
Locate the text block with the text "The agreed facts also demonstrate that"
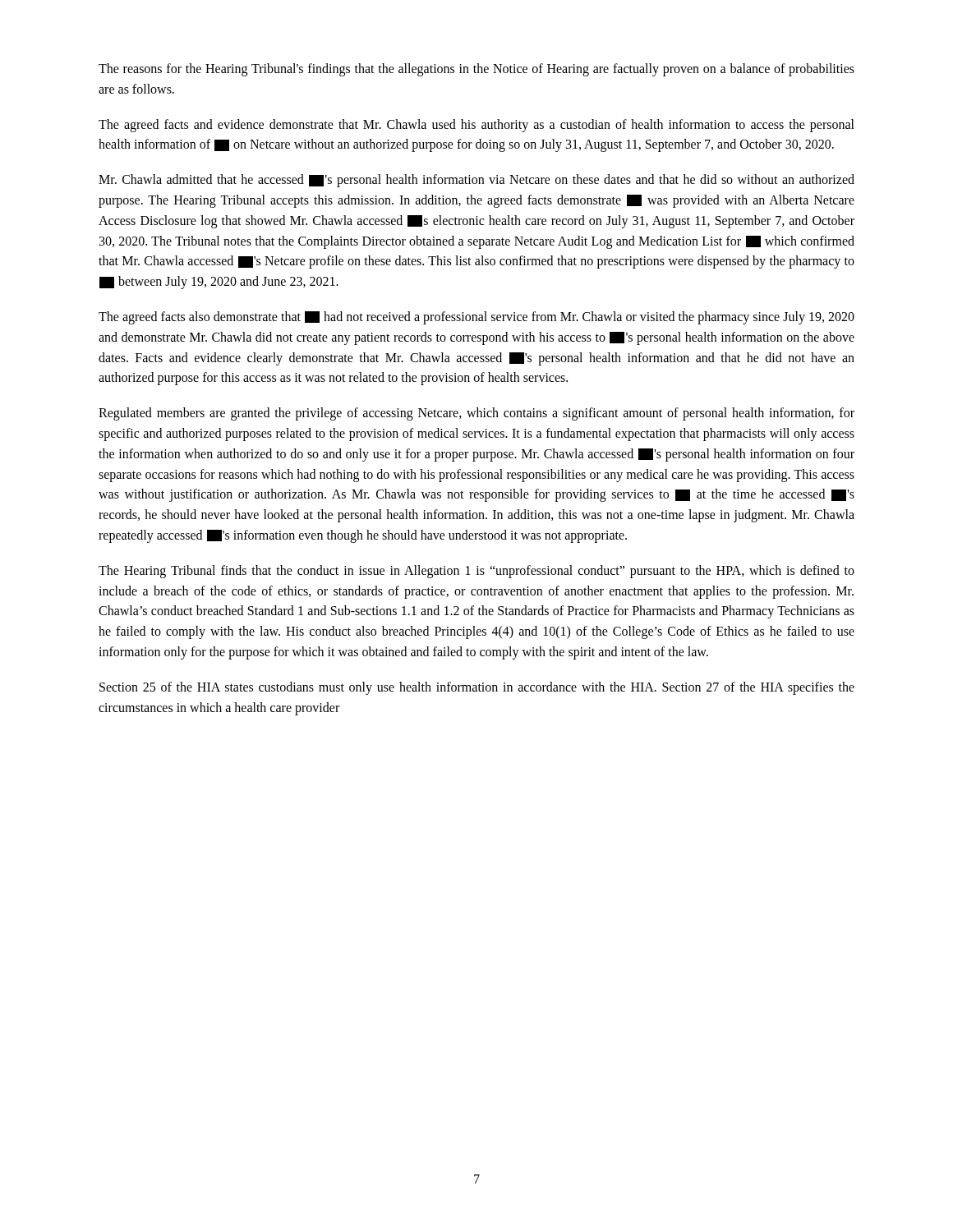coord(476,348)
